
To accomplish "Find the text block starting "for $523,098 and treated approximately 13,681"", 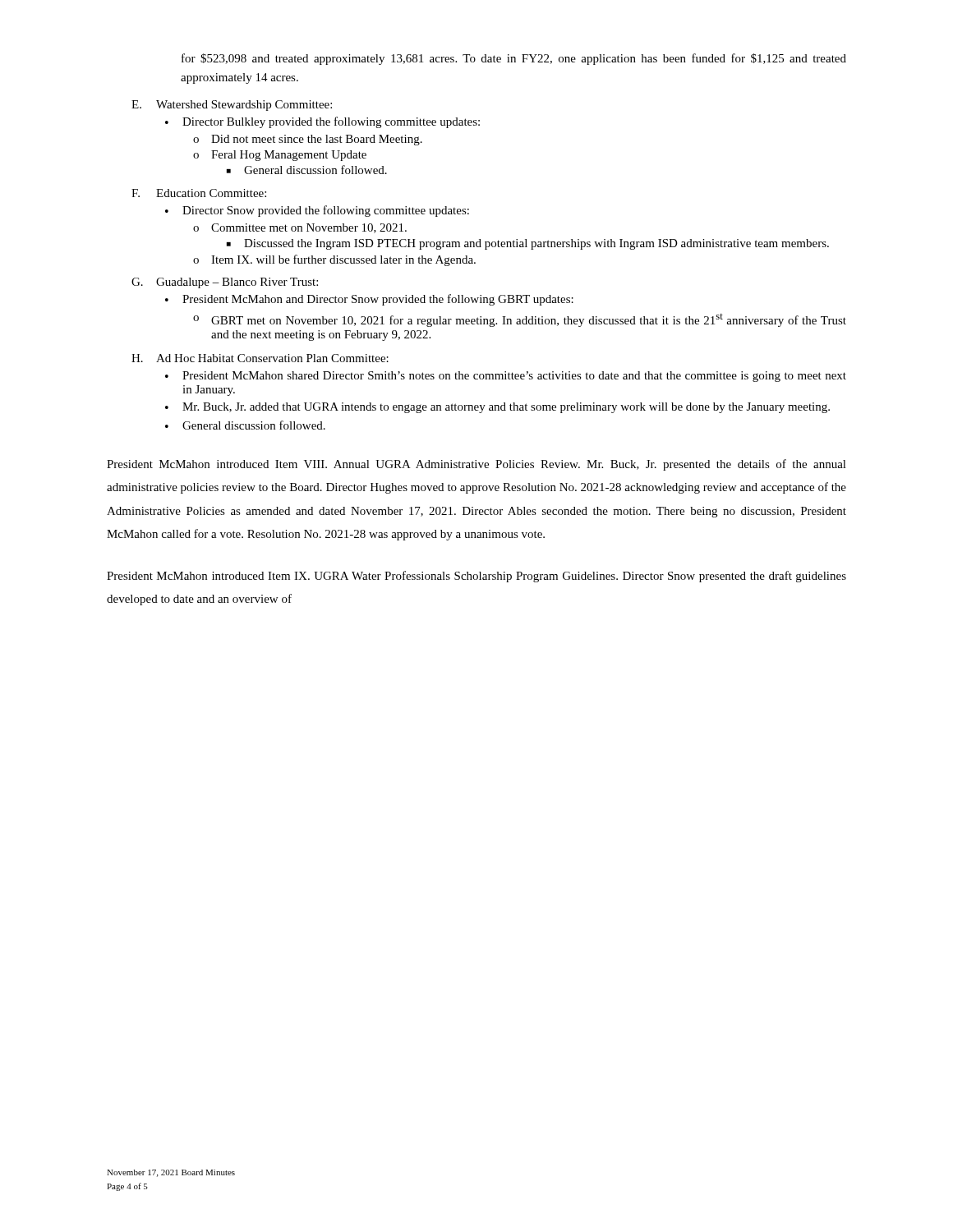I will [513, 68].
